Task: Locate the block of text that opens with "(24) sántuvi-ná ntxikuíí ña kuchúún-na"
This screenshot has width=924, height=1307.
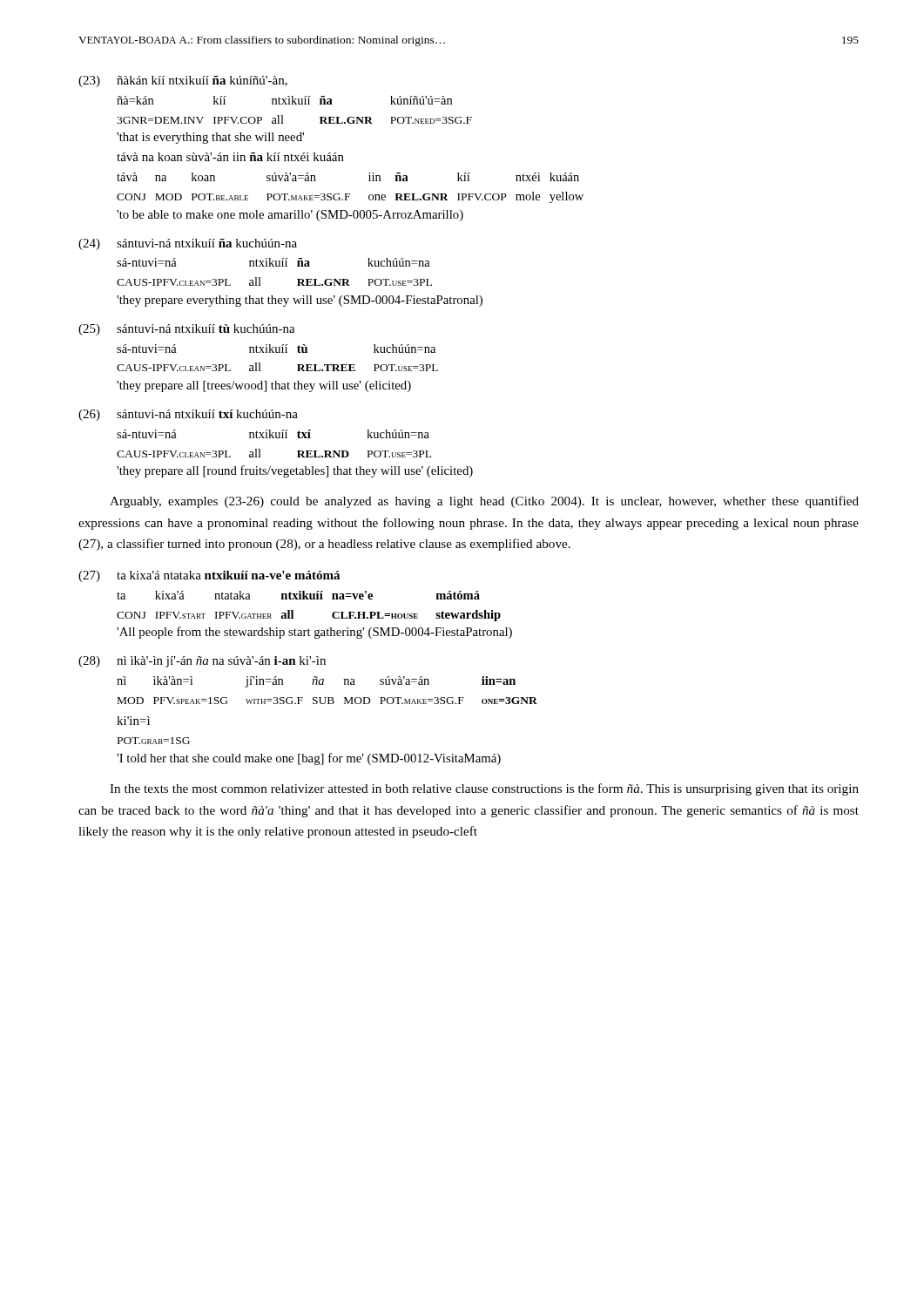Action: [x=188, y=244]
